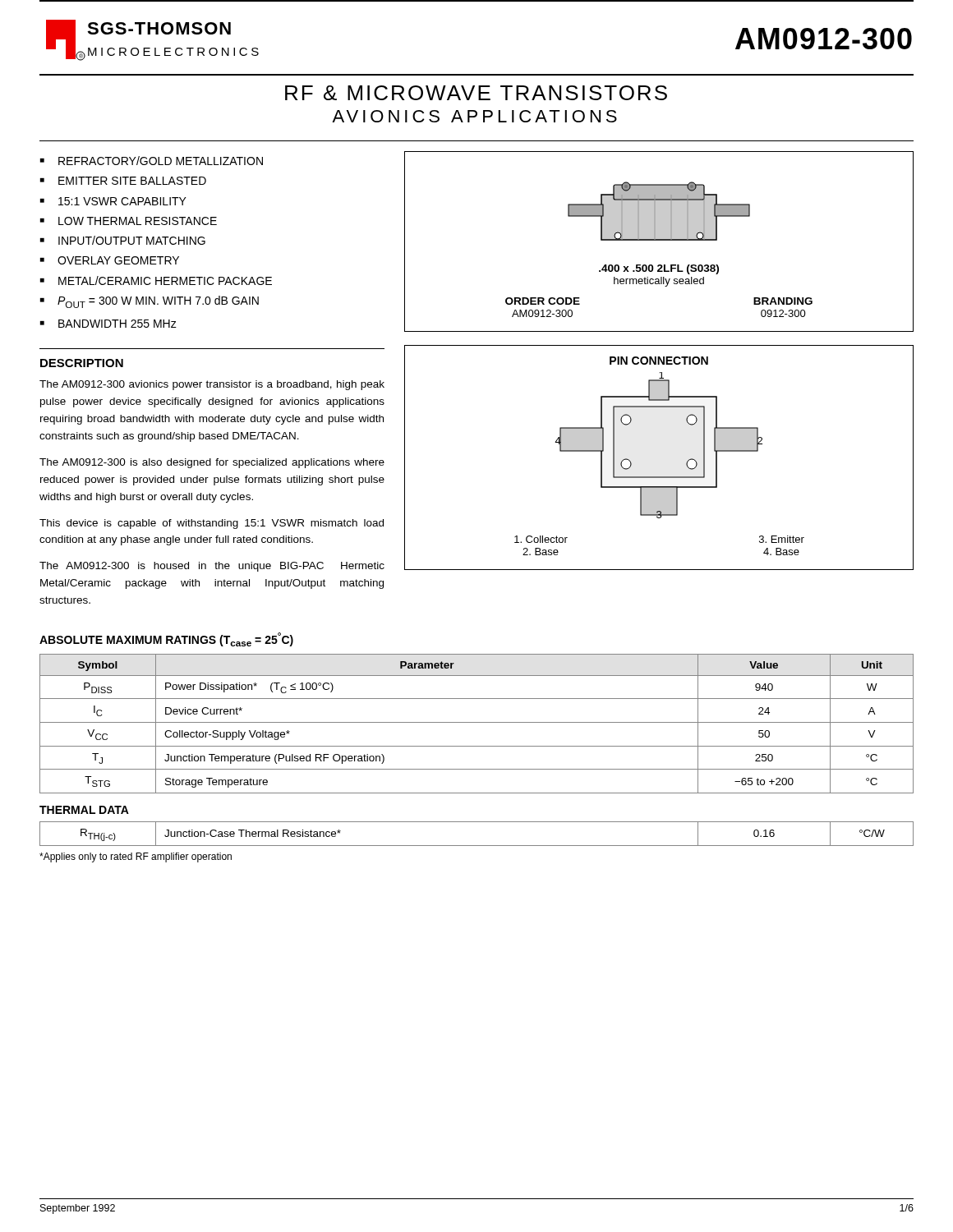Image resolution: width=953 pixels, height=1232 pixels.
Task: Locate the title that says "RF & MICROWAVE TRANSISTORS"
Action: [x=476, y=104]
